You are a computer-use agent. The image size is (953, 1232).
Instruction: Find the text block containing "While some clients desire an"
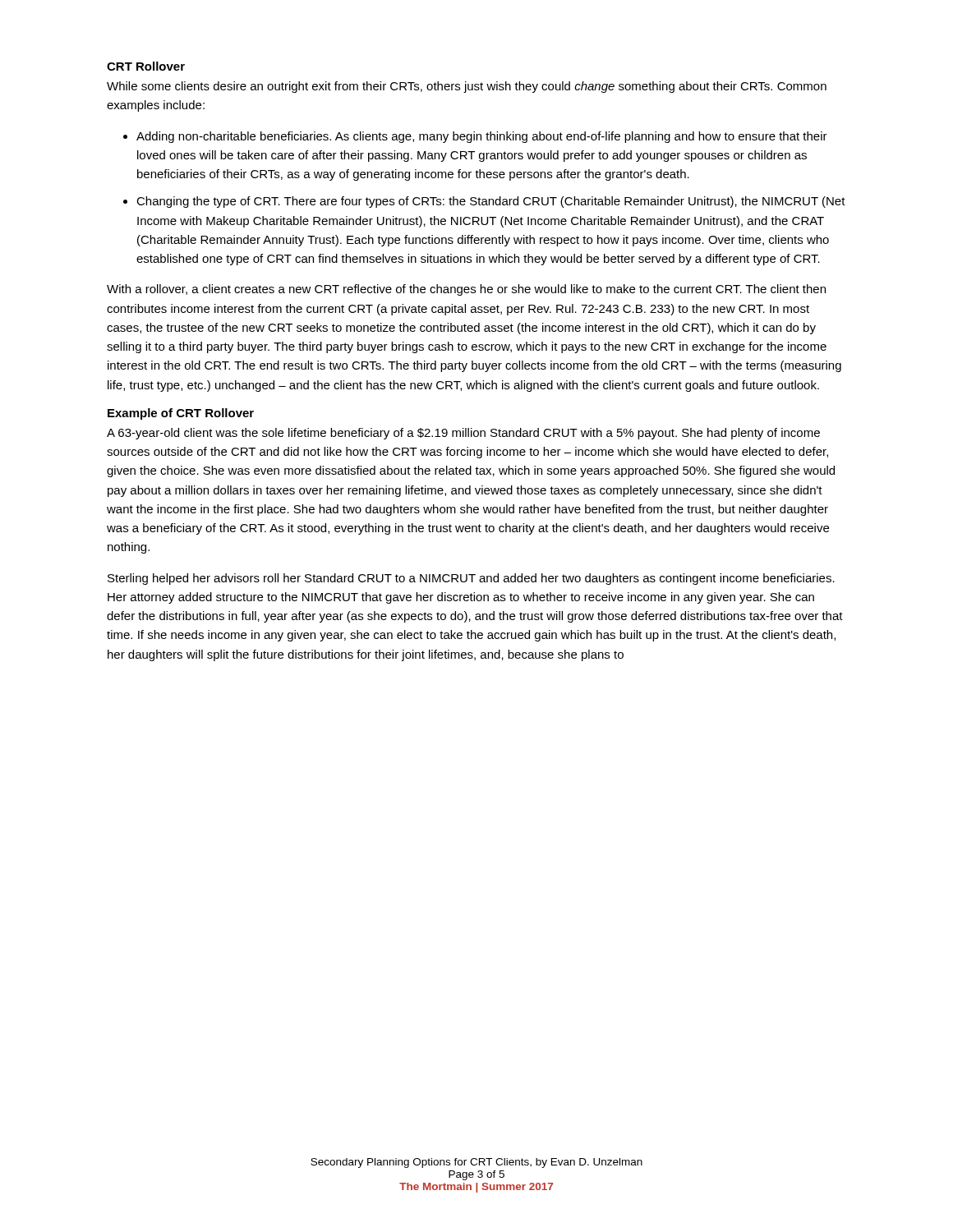coord(467,95)
